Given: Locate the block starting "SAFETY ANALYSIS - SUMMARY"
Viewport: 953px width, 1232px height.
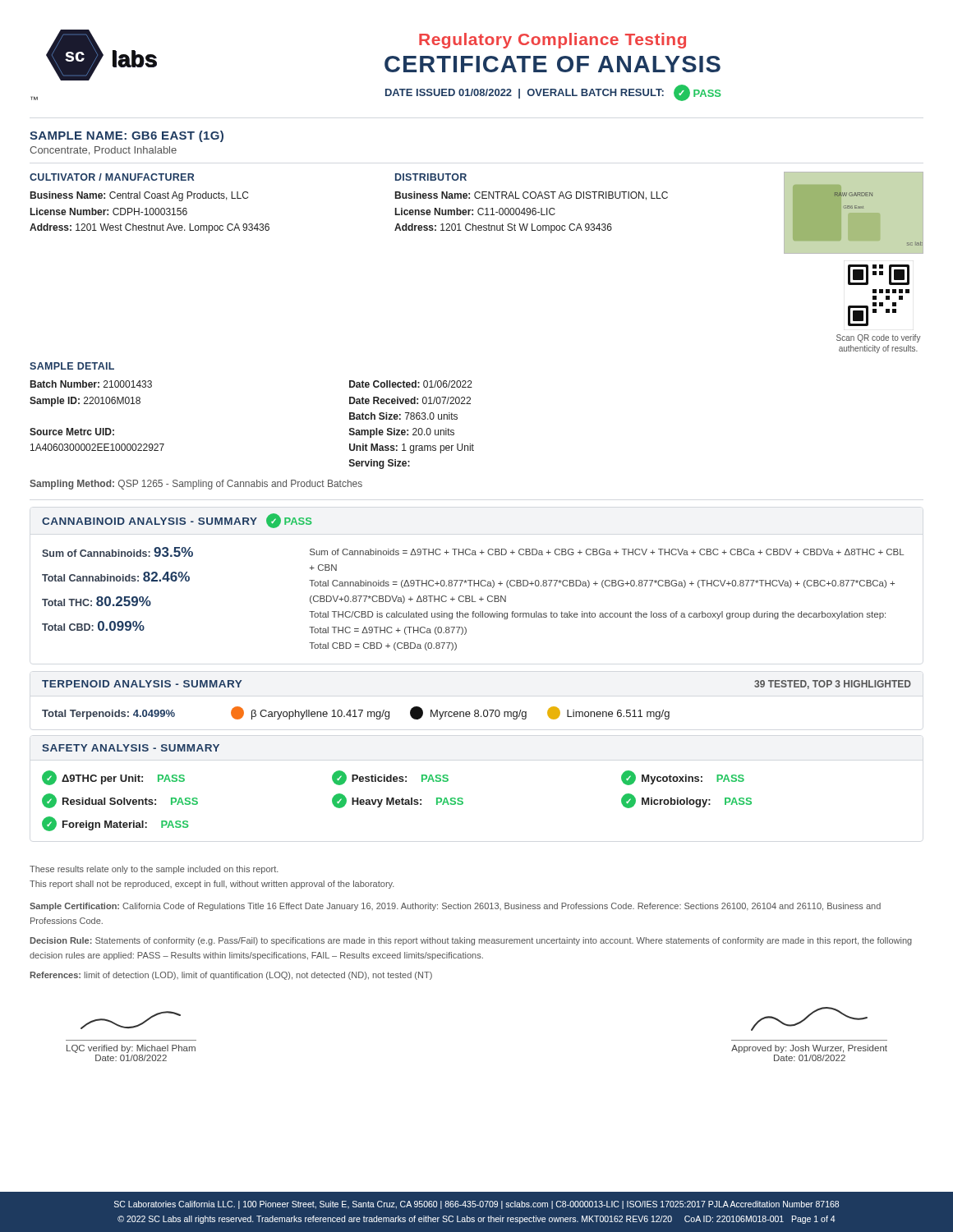Looking at the screenshot, I should 131,748.
